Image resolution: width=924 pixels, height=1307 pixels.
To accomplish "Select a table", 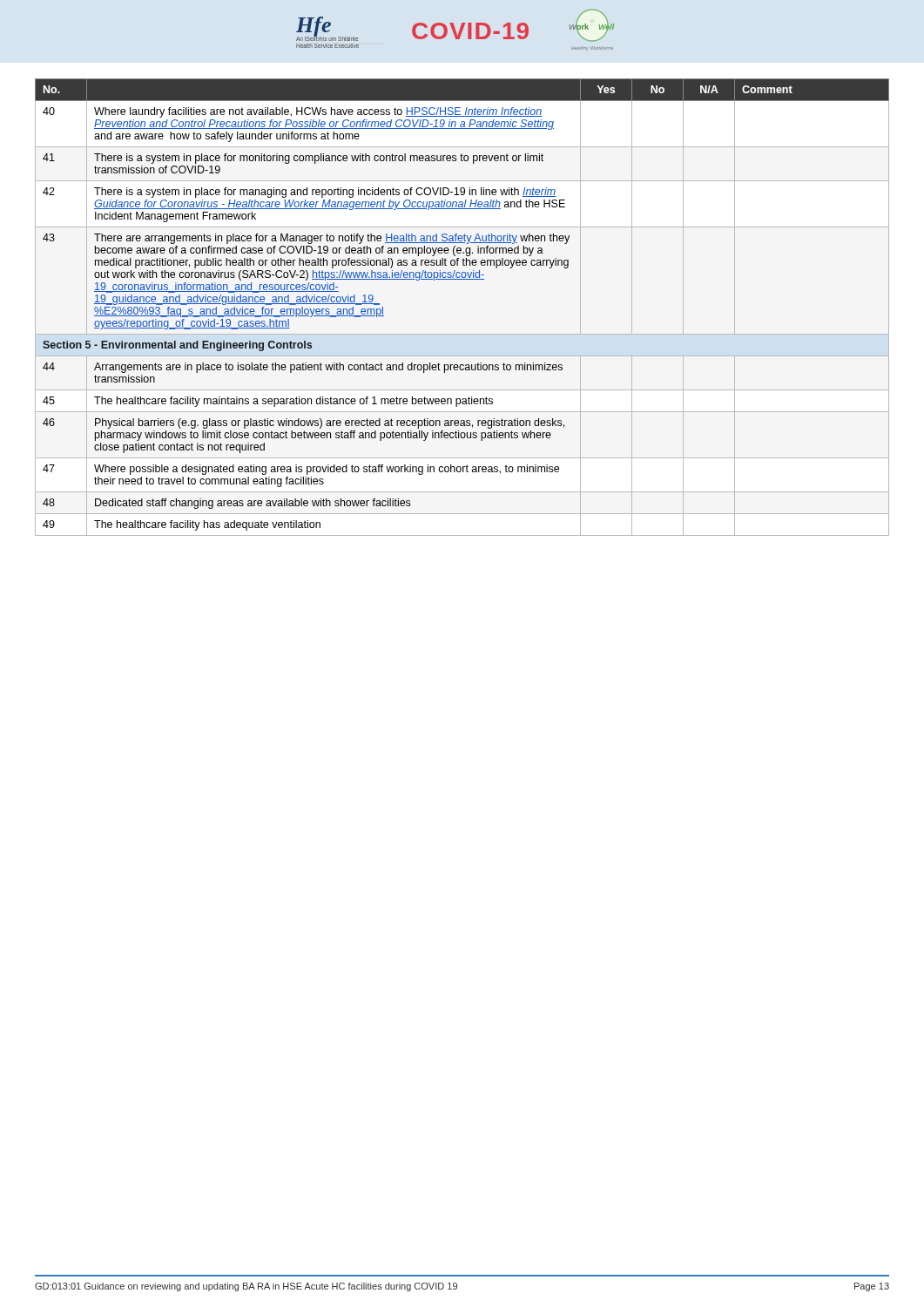I will point(462,307).
